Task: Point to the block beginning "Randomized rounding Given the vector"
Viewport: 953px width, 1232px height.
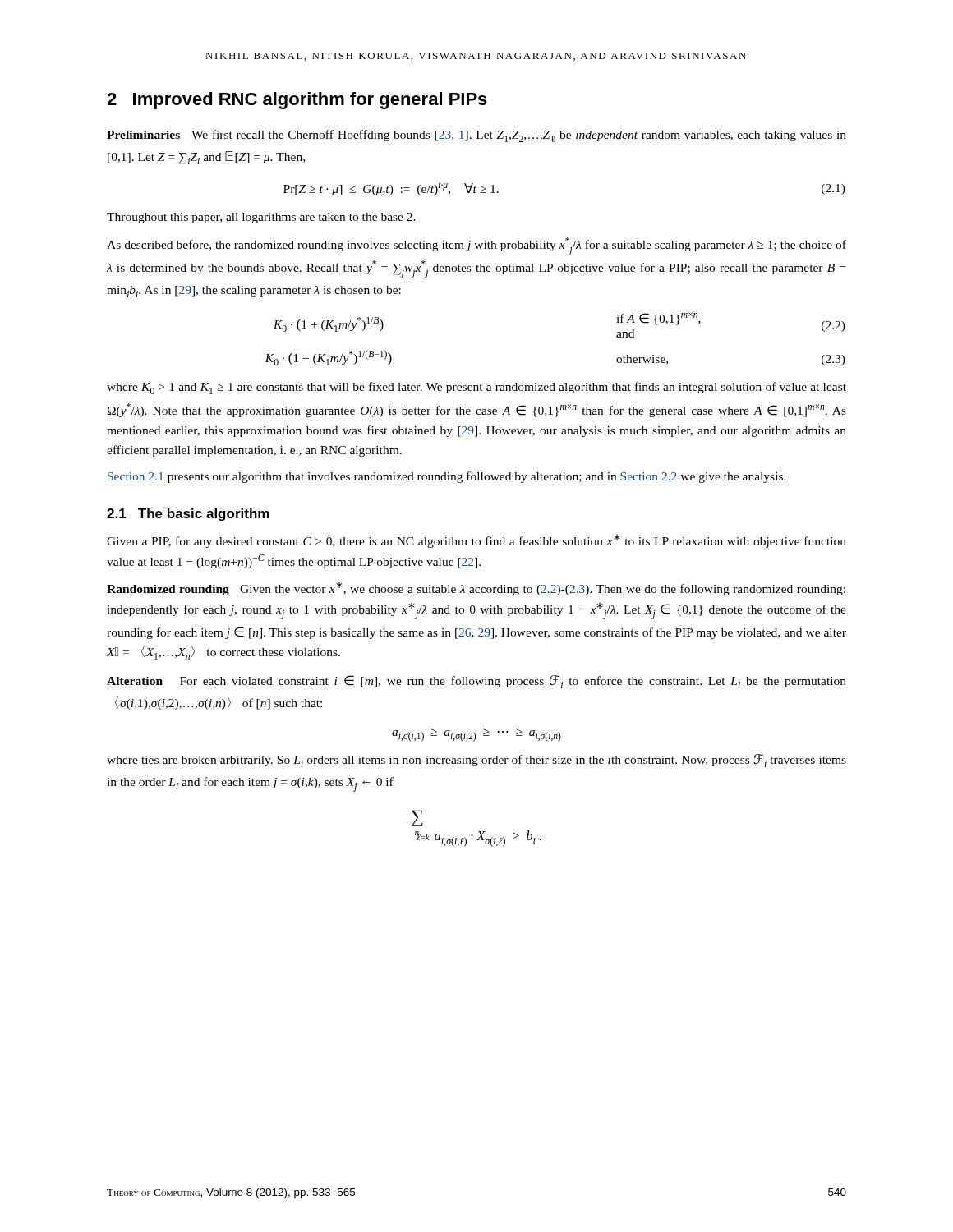Action: (x=476, y=621)
